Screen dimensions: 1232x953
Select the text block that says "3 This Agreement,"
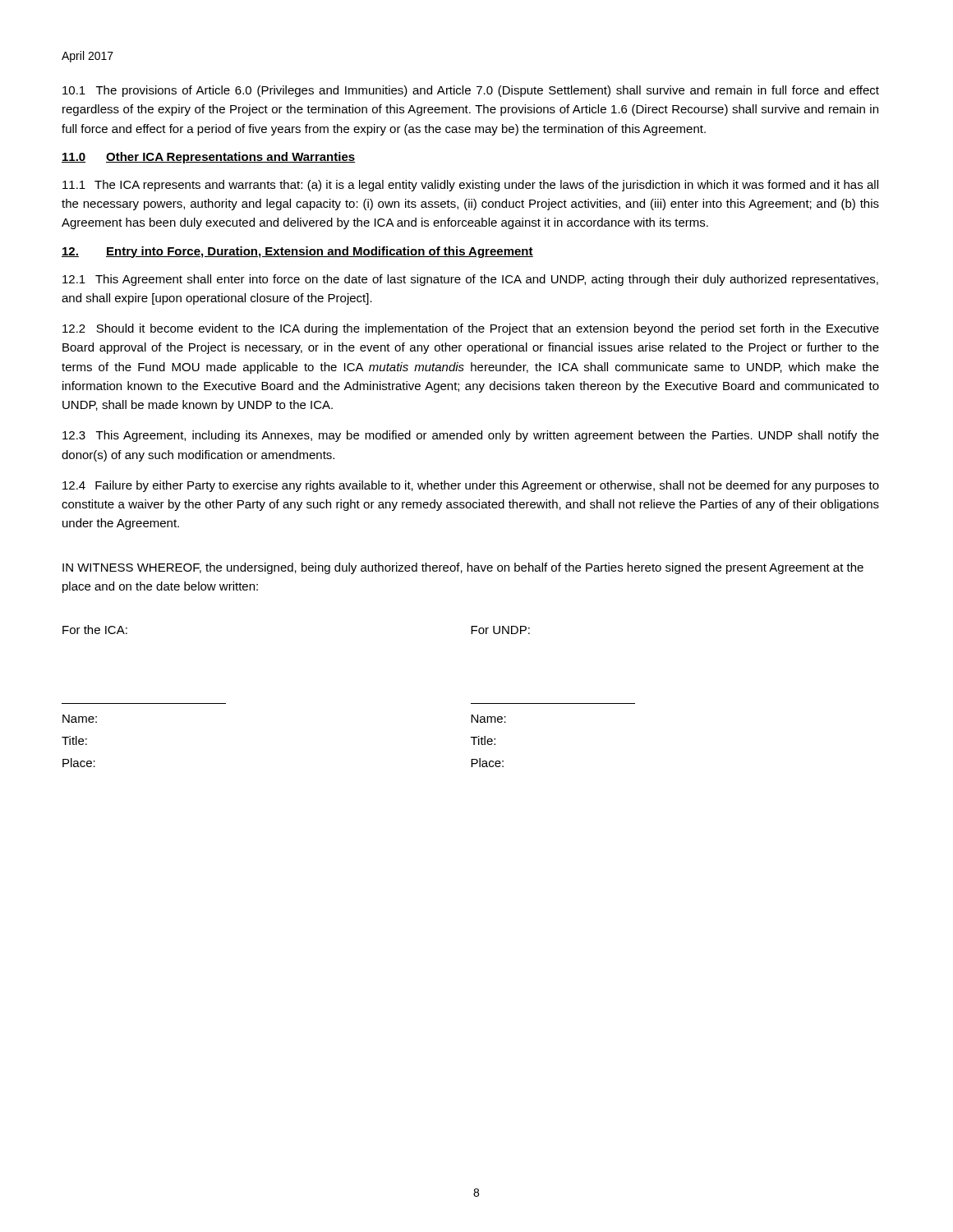click(470, 443)
